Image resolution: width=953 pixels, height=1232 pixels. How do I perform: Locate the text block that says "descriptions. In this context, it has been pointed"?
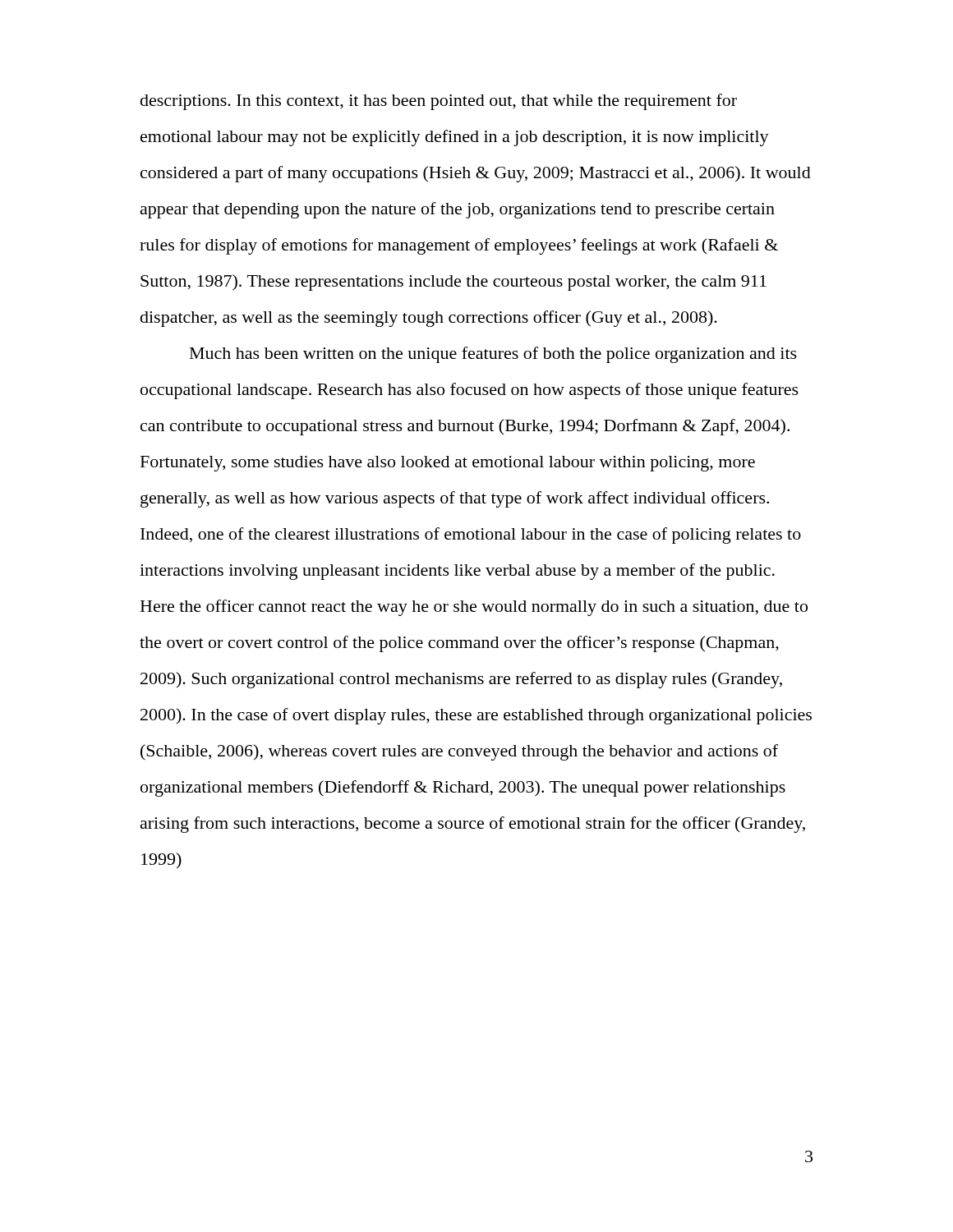point(476,209)
